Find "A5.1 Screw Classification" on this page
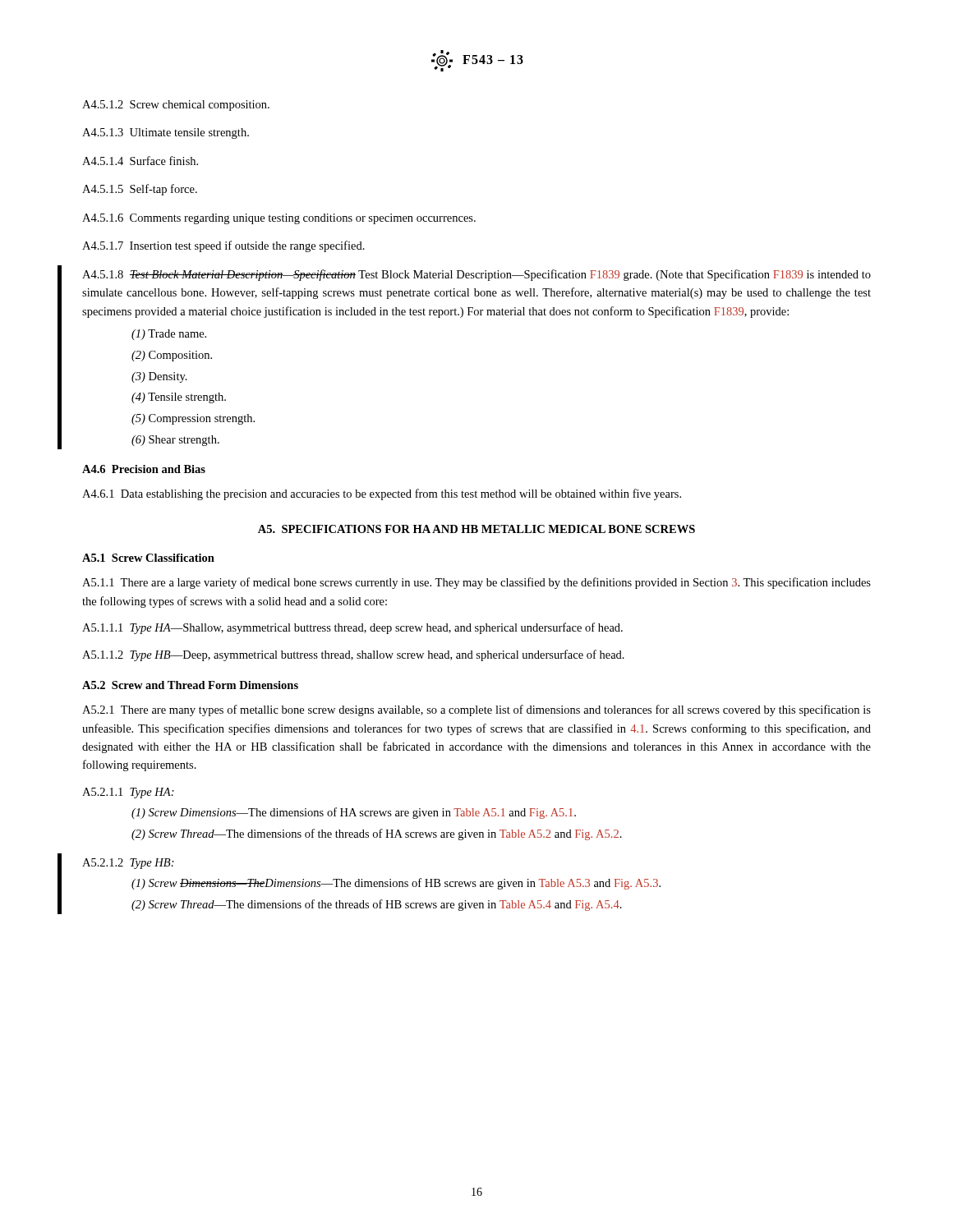 point(148,558)
